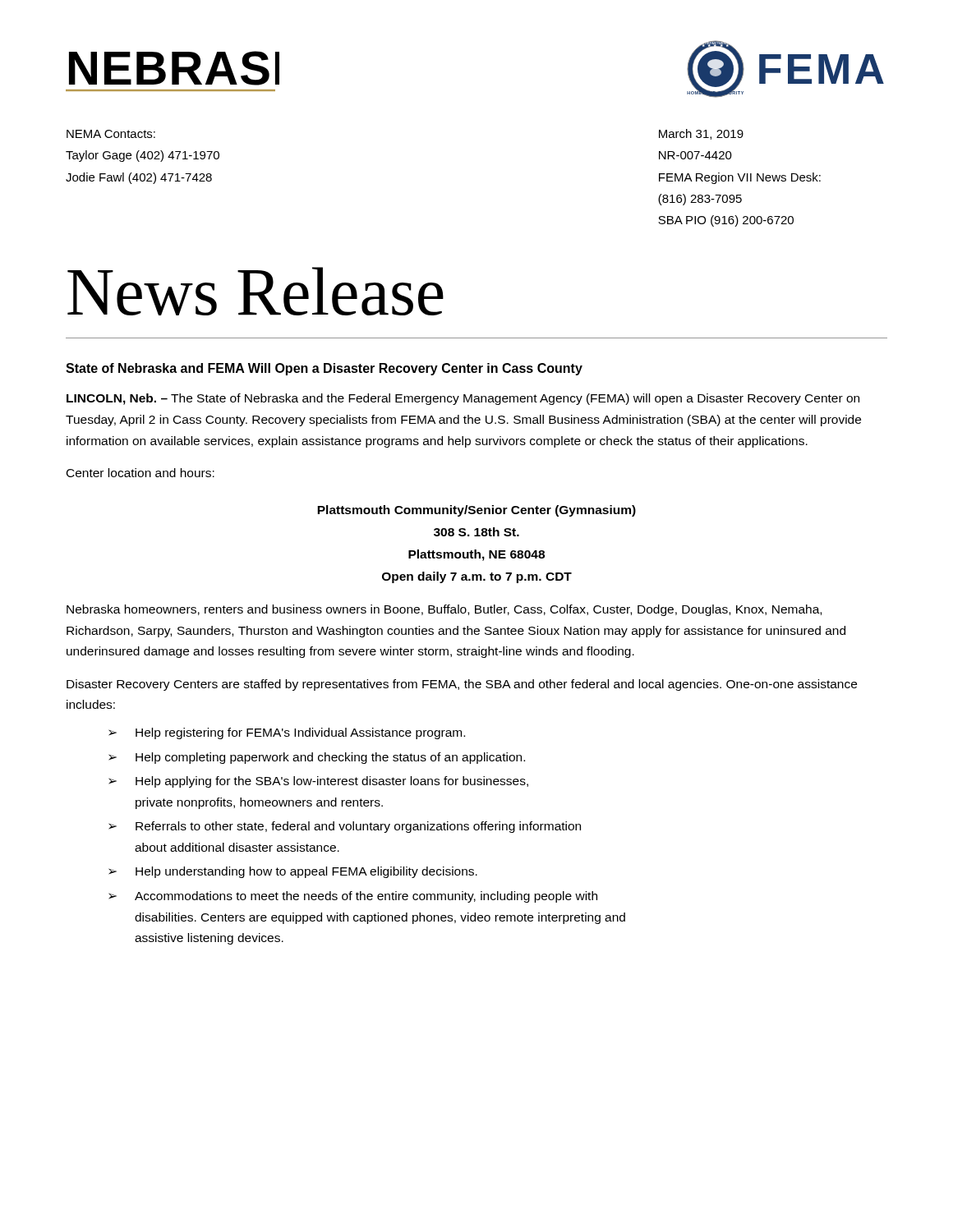The image size is (953, 1232).
Task: Point to the element starting "➢ Accommodations to meet"
Action: coord(366,917)
